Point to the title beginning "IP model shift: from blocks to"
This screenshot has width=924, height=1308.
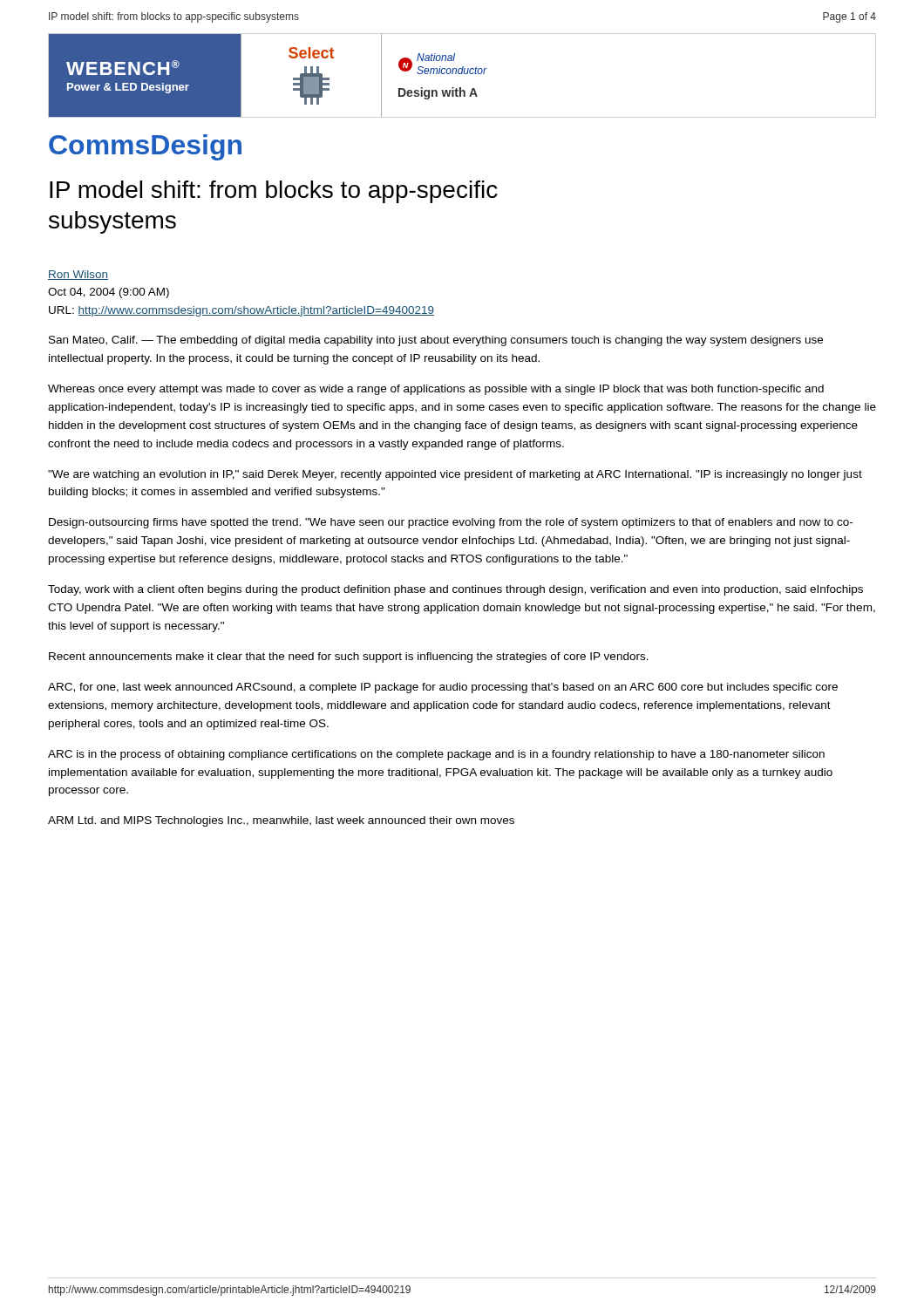462,205
